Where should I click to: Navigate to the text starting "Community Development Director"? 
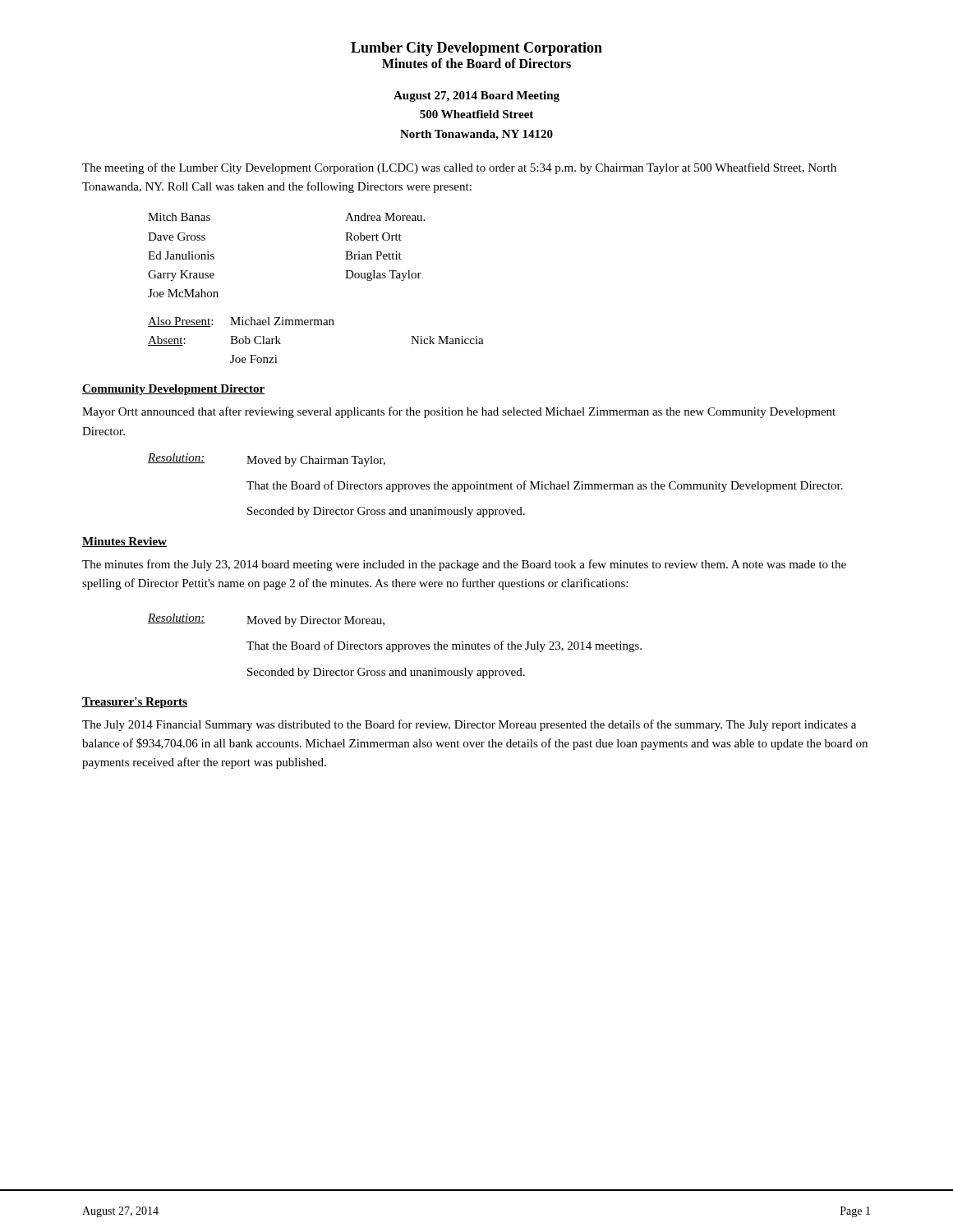pos(173,389)
